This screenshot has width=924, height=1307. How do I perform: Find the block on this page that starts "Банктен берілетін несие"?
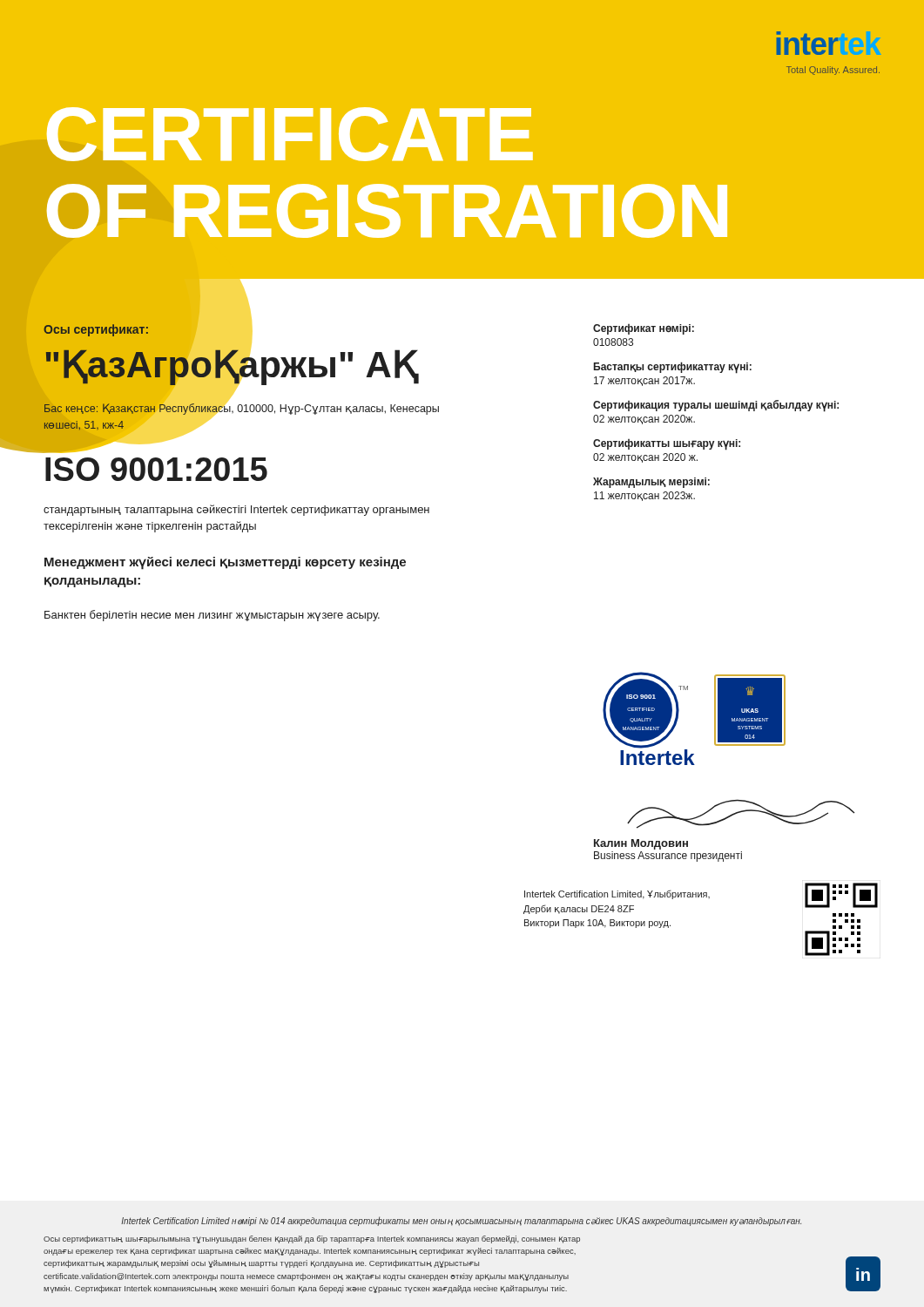point(212,614)
